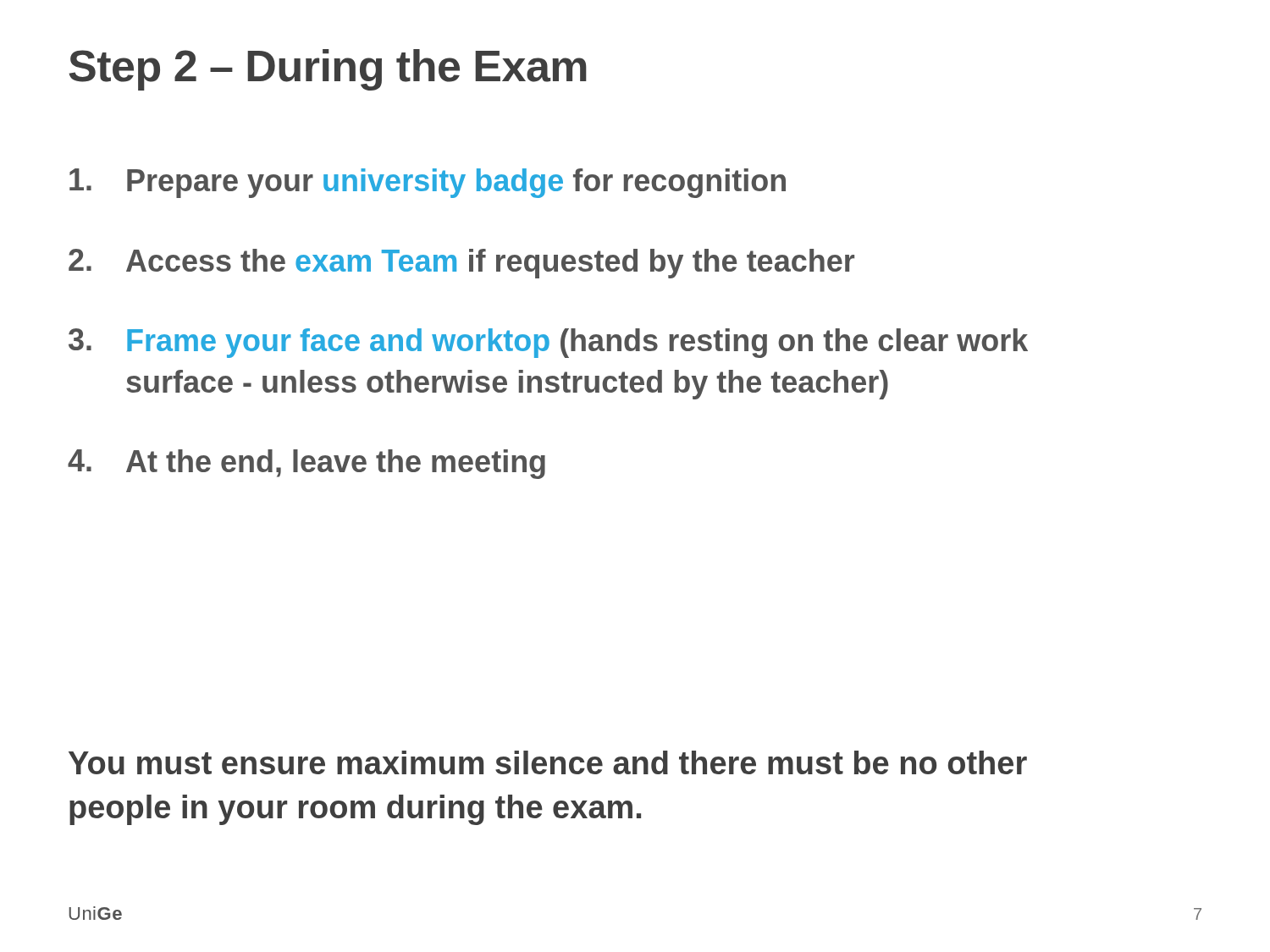Click on the list item that reads "3. Frame your face"
The width and height of the screenshot is (1270, 952).
click(548, 362)
